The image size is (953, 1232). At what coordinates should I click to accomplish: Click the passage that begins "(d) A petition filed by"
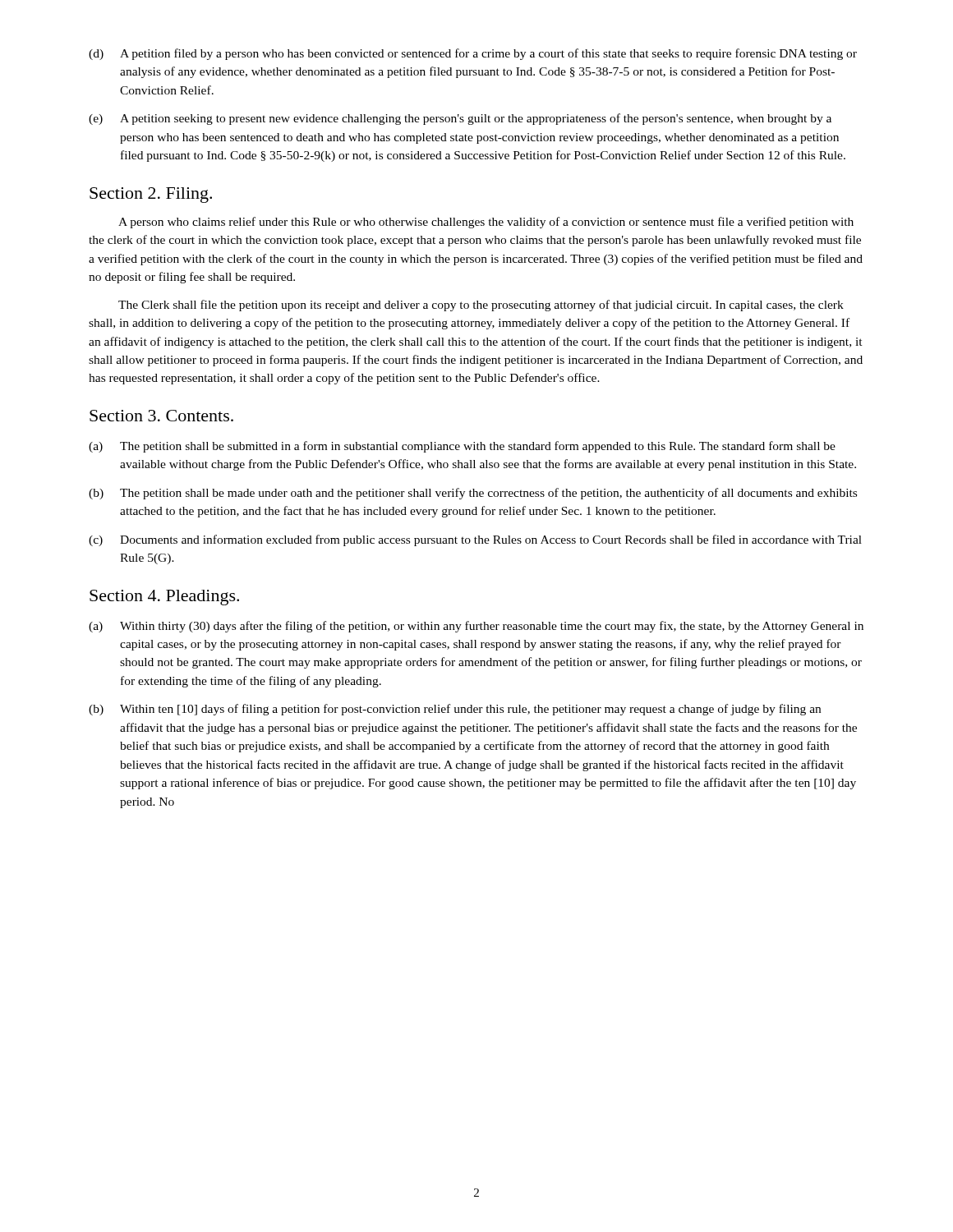[476, 72]
